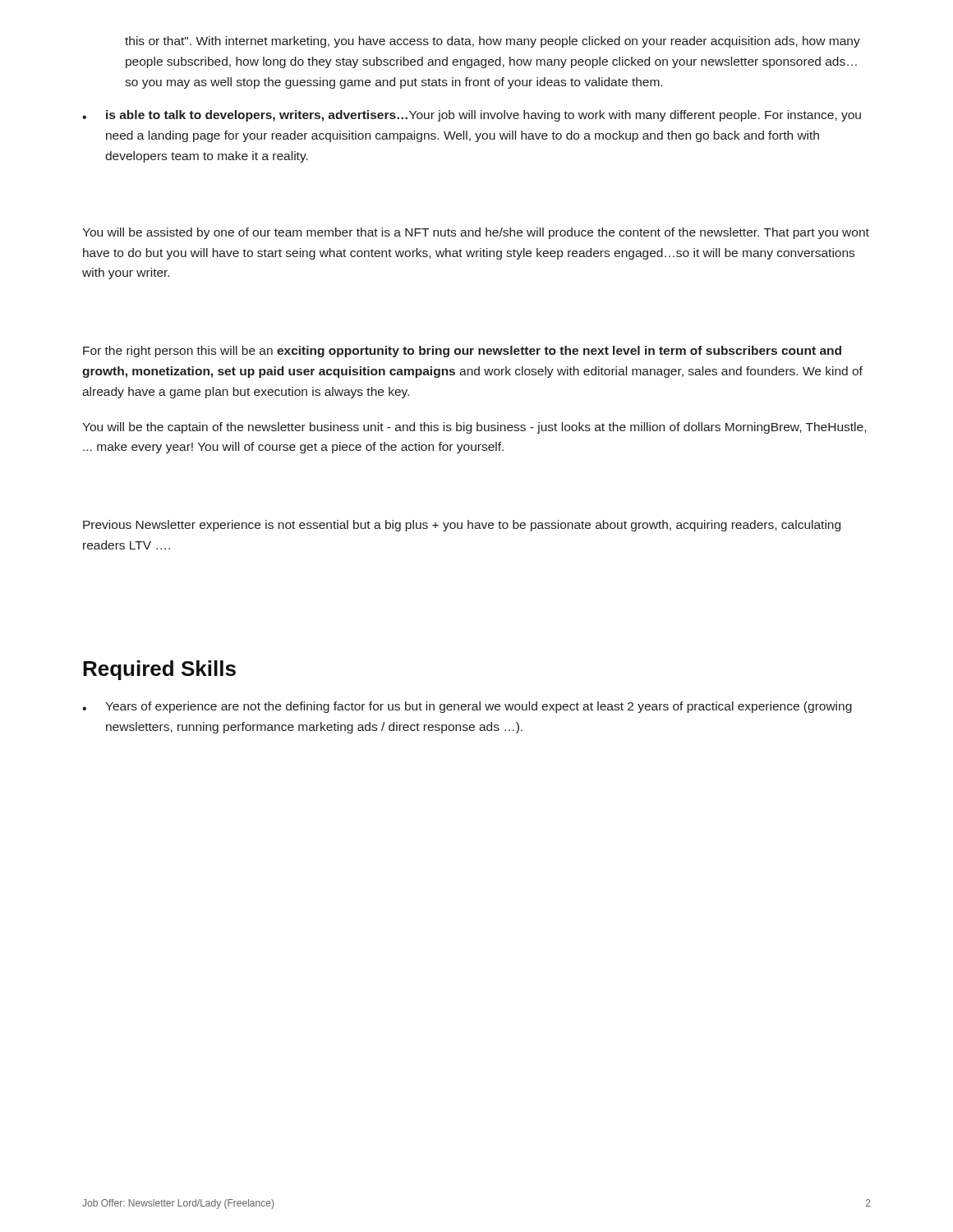Screen dimensions: 1232x953
Task: Where is the passage that starts "Previous Newsletter experience is not essential but"?
Action: 462,535
